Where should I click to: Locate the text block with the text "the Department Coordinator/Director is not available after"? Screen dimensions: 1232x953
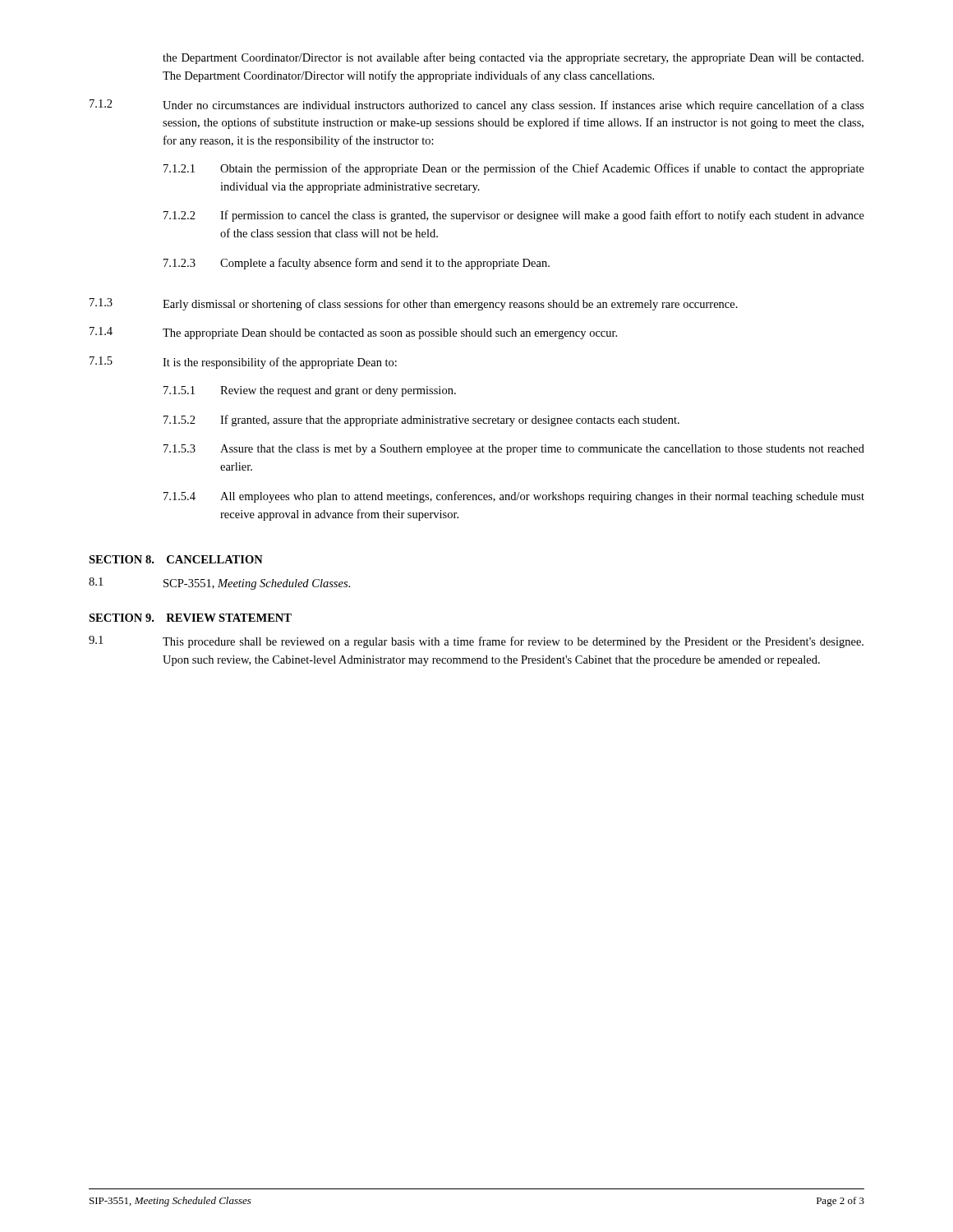pyautogui.click(x=513, y=67)
